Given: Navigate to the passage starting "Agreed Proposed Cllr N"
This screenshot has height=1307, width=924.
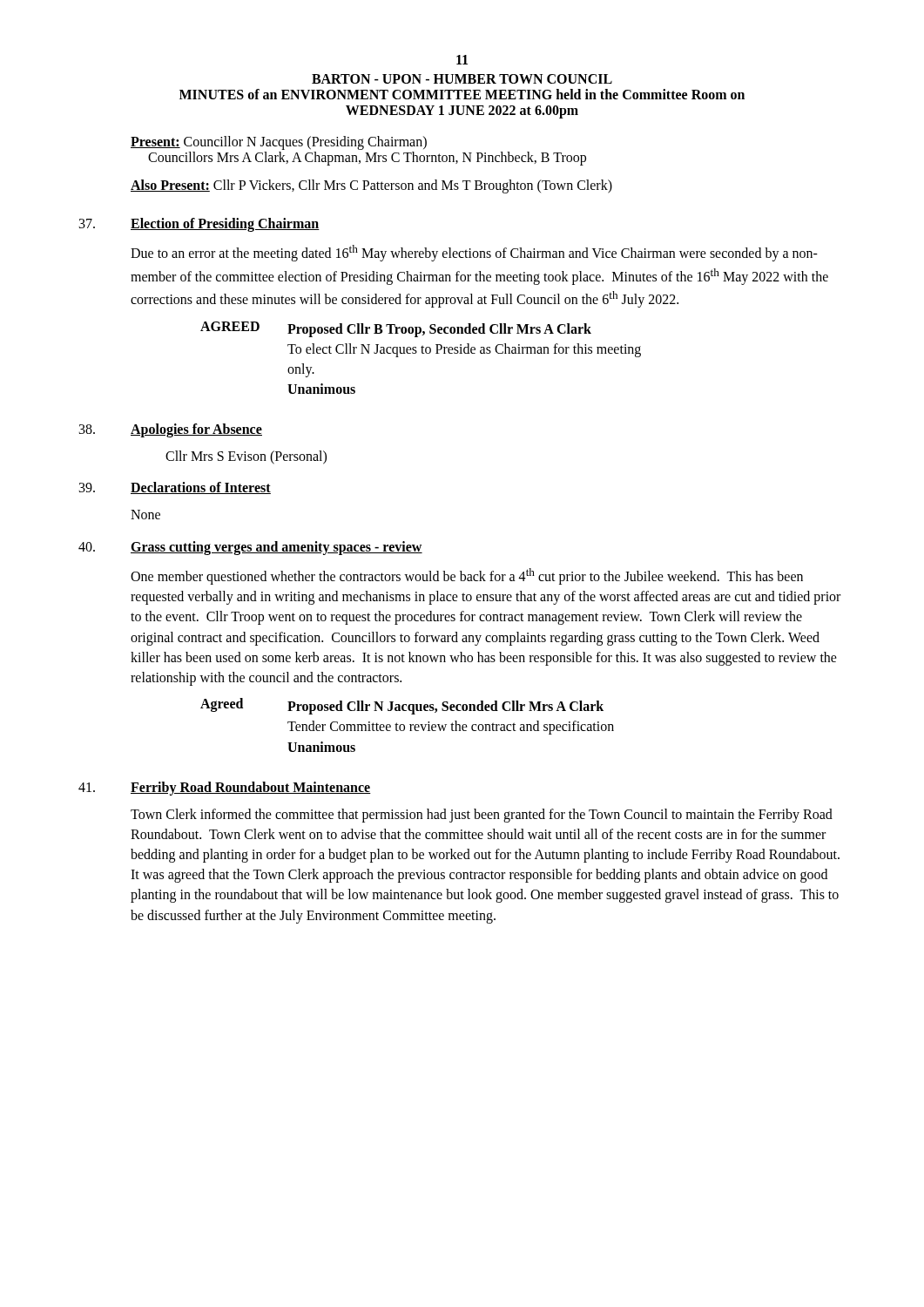Looking at the screenshot, I should pos(407,727).
